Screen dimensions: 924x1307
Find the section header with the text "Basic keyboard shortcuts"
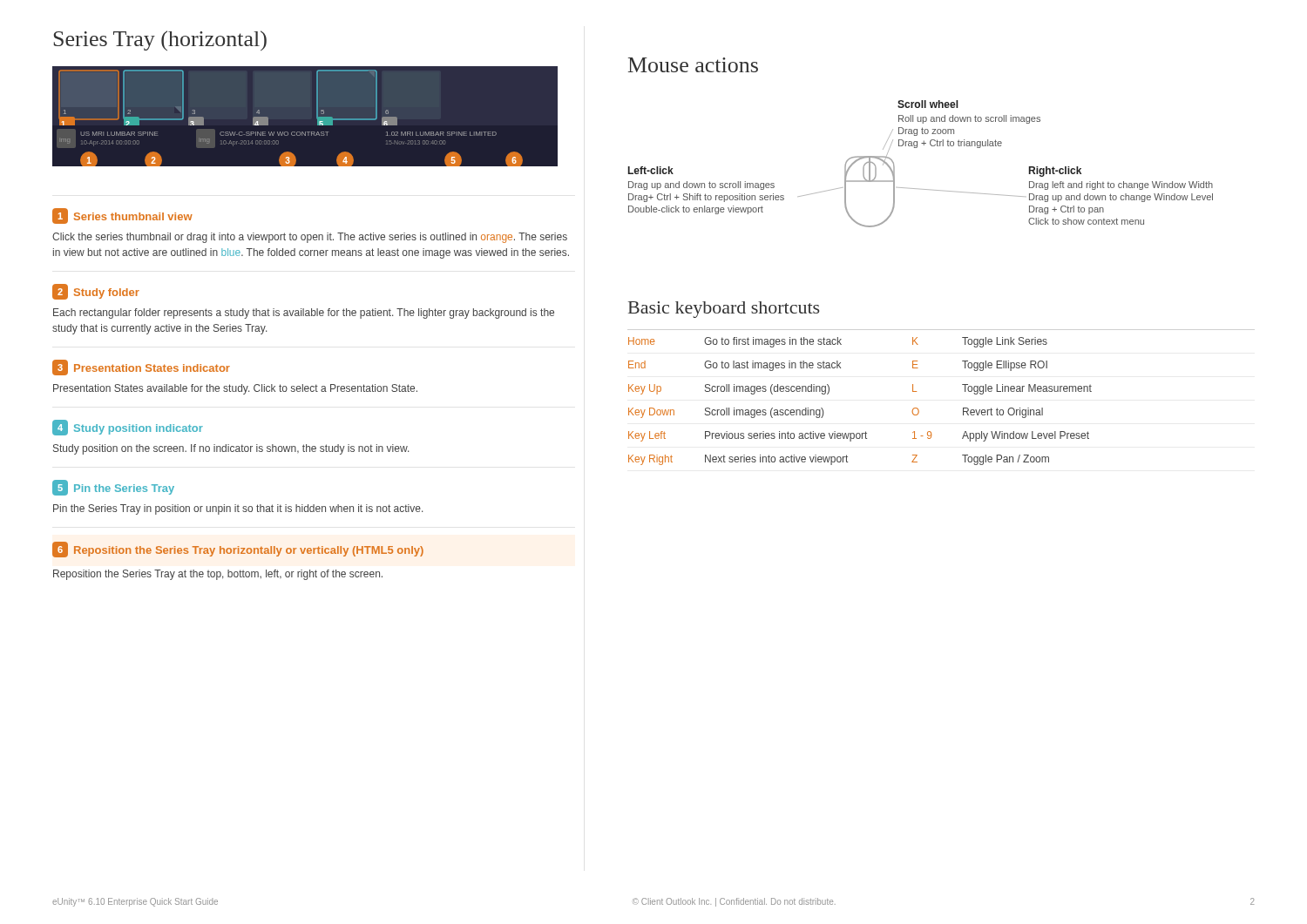(724, 310)
